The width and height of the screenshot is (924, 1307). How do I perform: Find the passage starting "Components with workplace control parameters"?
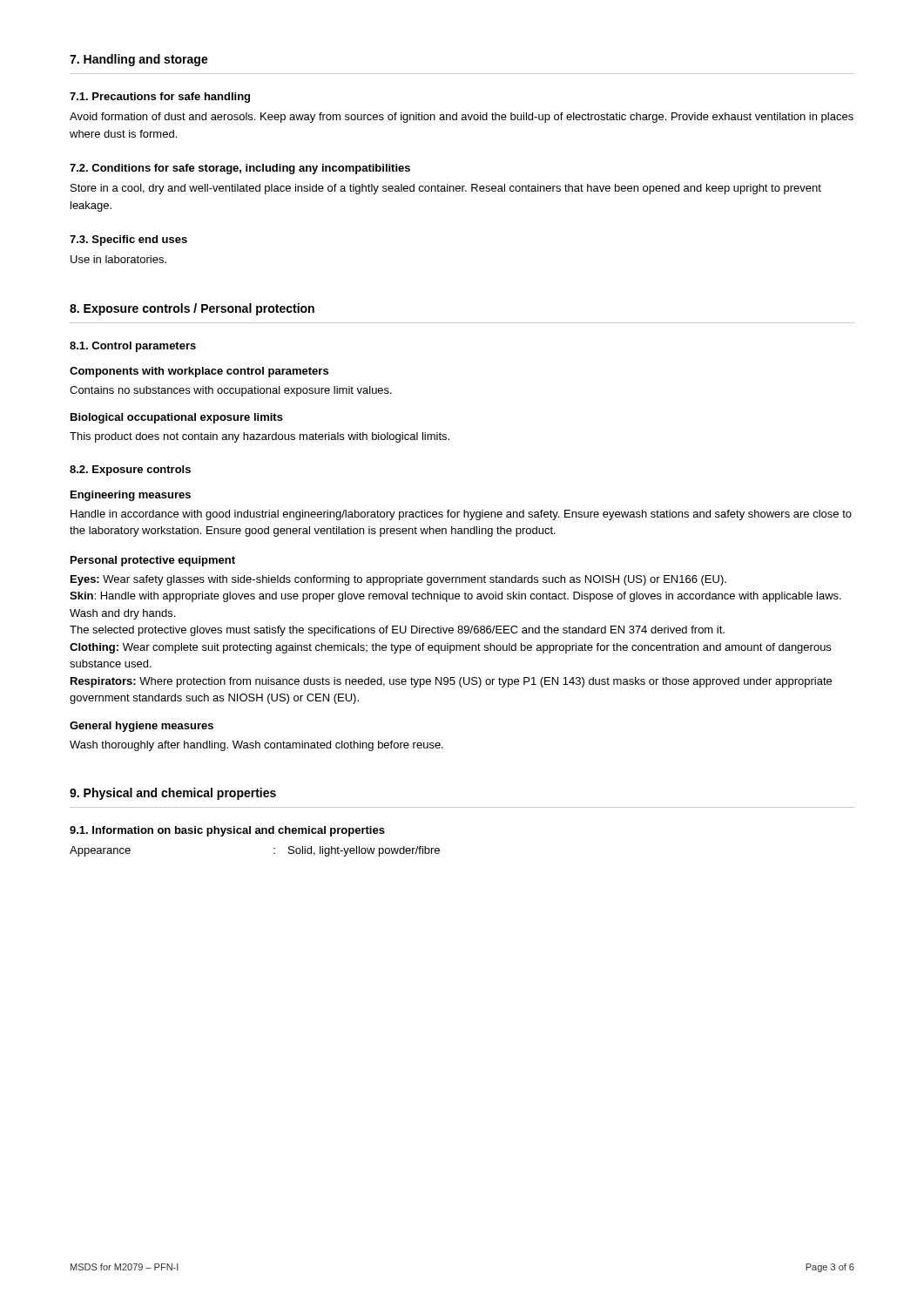pyautogui.click(x=199, y=370)
